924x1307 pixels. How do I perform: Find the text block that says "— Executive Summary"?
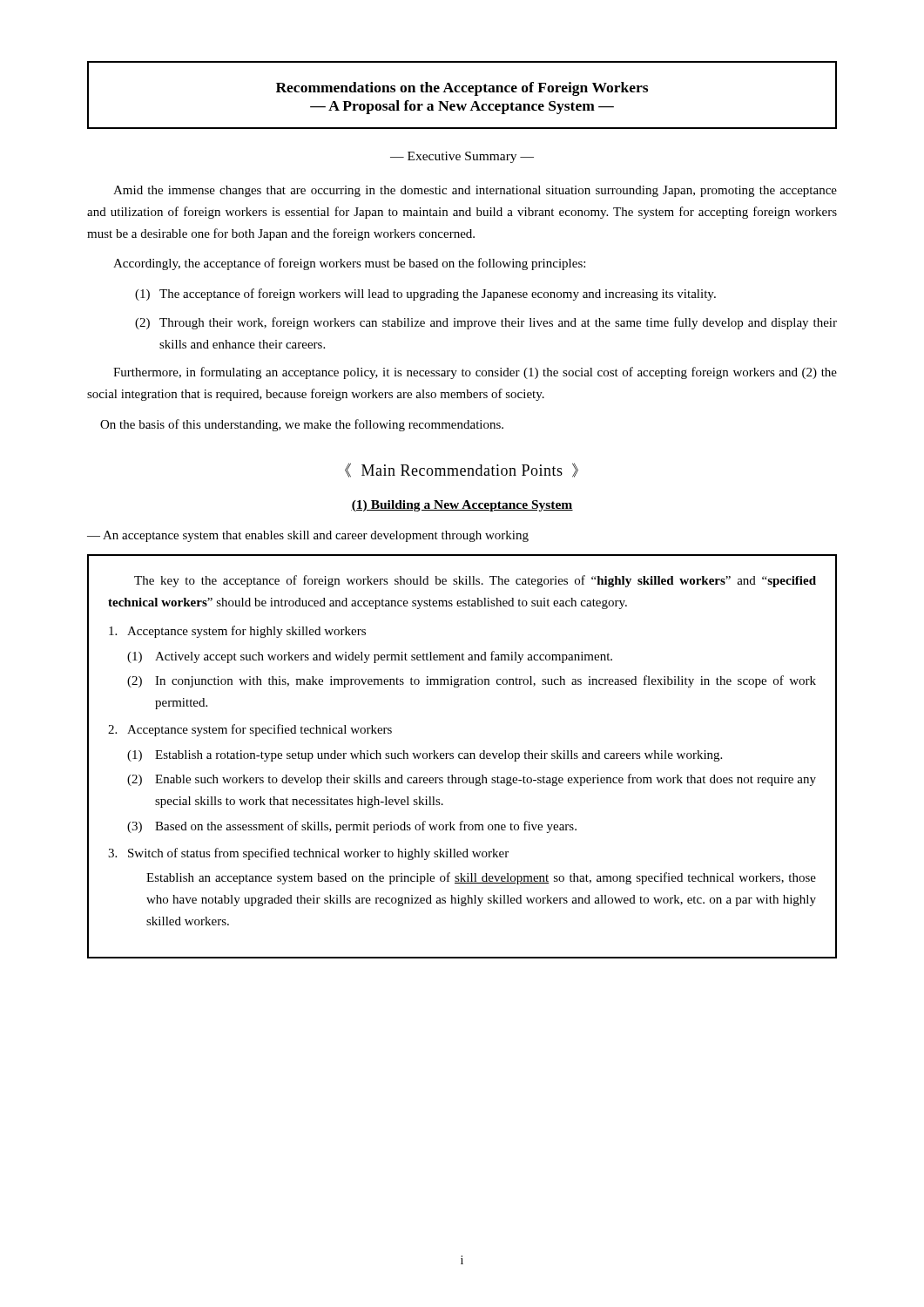[462, 156]
